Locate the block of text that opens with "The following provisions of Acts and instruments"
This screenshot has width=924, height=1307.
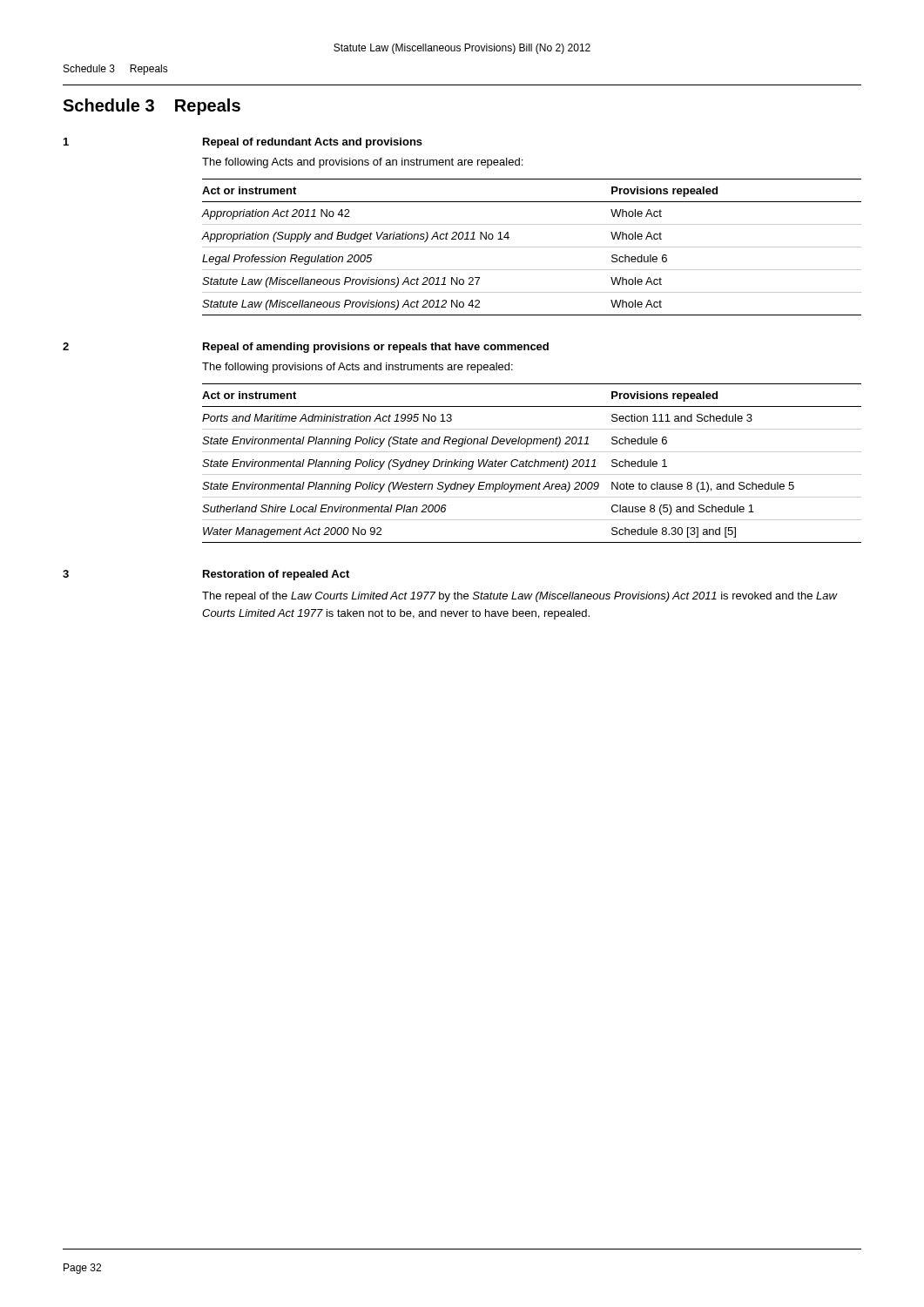pyautogui.click(x=358, y=366)
